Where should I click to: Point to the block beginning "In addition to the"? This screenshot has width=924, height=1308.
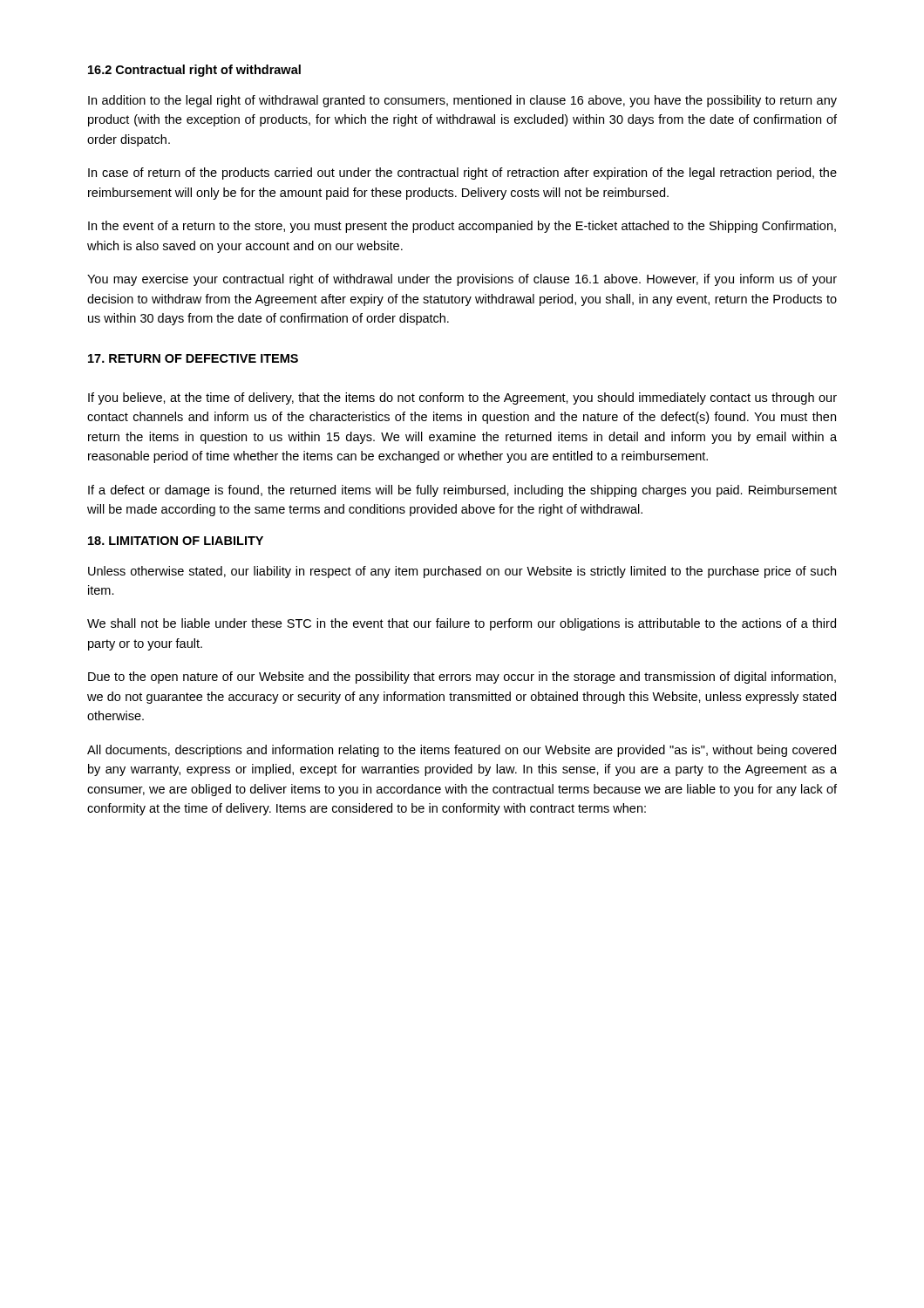pos(462,120)
